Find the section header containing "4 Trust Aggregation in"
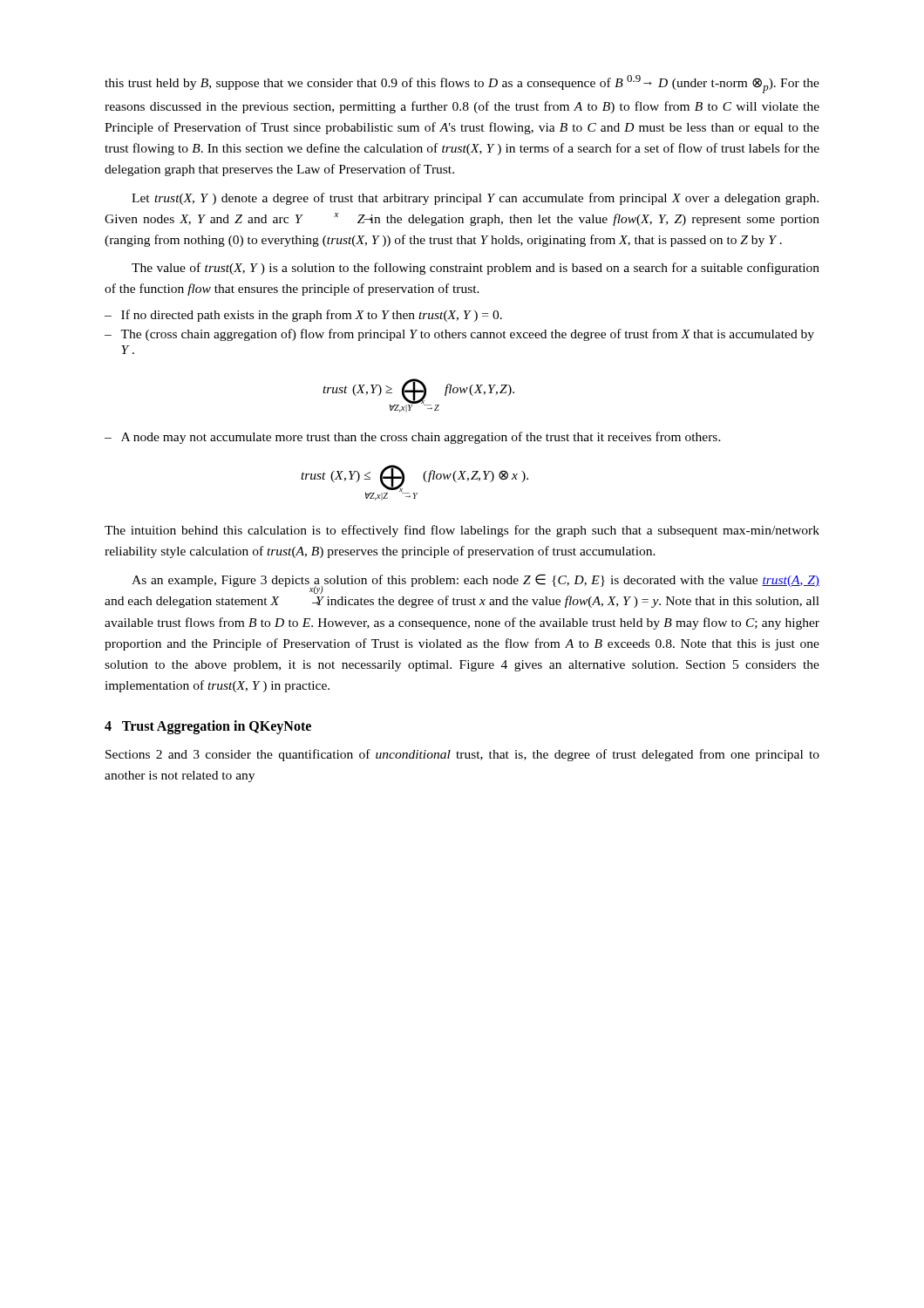The width and height of the screenshot is (924, 1308). (x=208, y=727)
